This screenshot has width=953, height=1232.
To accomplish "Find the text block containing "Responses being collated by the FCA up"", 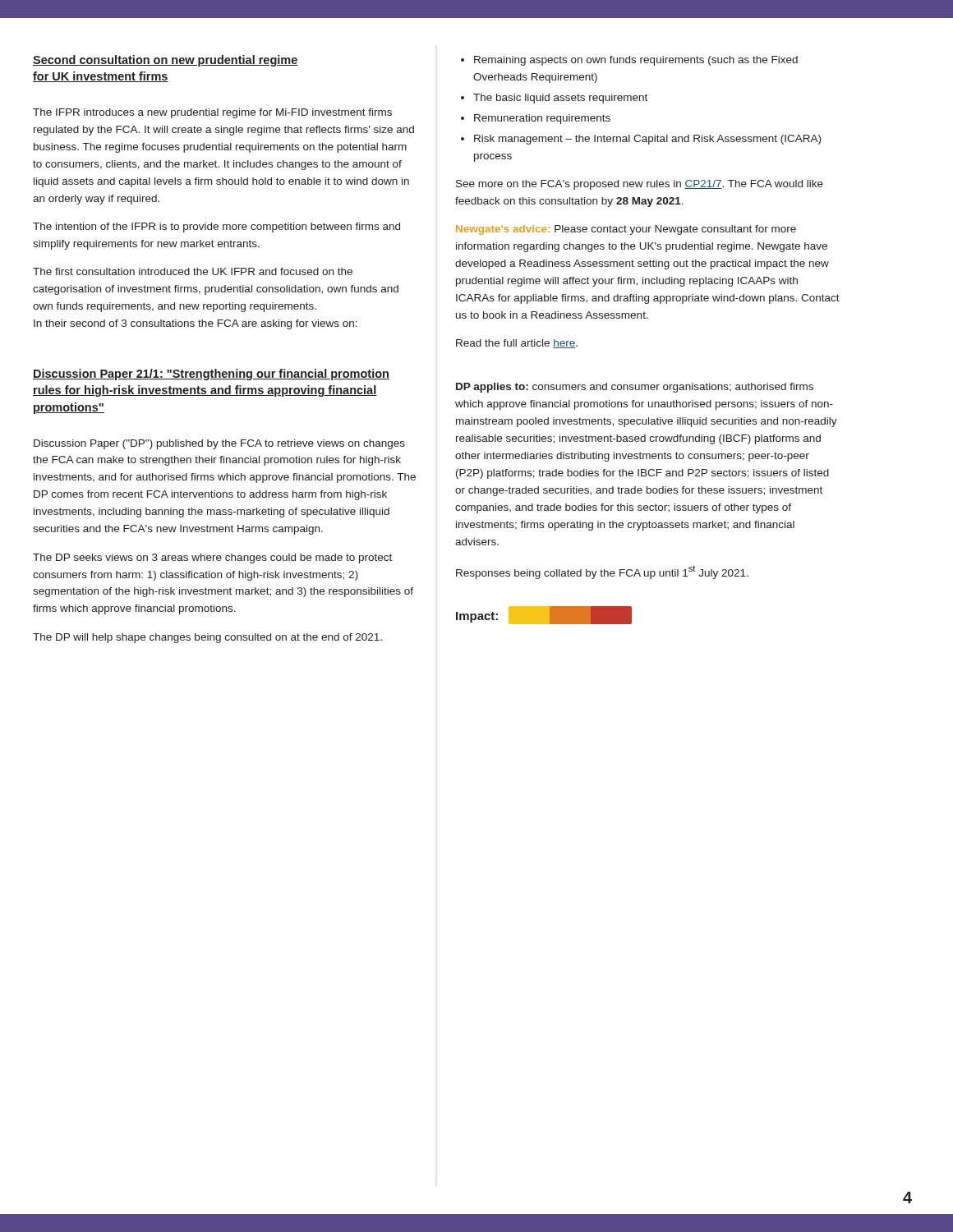I will 647,572.
